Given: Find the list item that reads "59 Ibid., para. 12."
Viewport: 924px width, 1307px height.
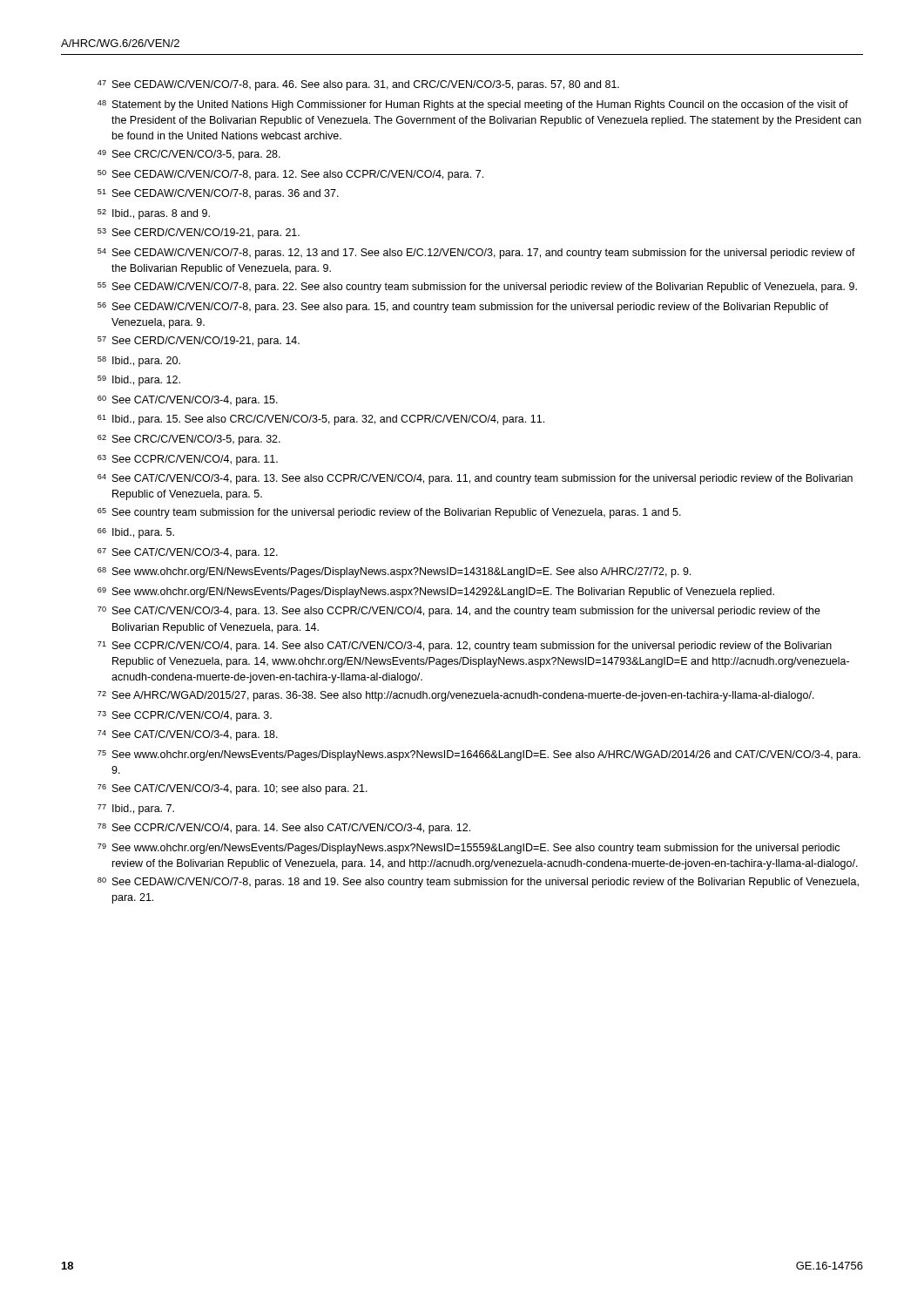Looking at the screenshot, I should click(139, 381).
